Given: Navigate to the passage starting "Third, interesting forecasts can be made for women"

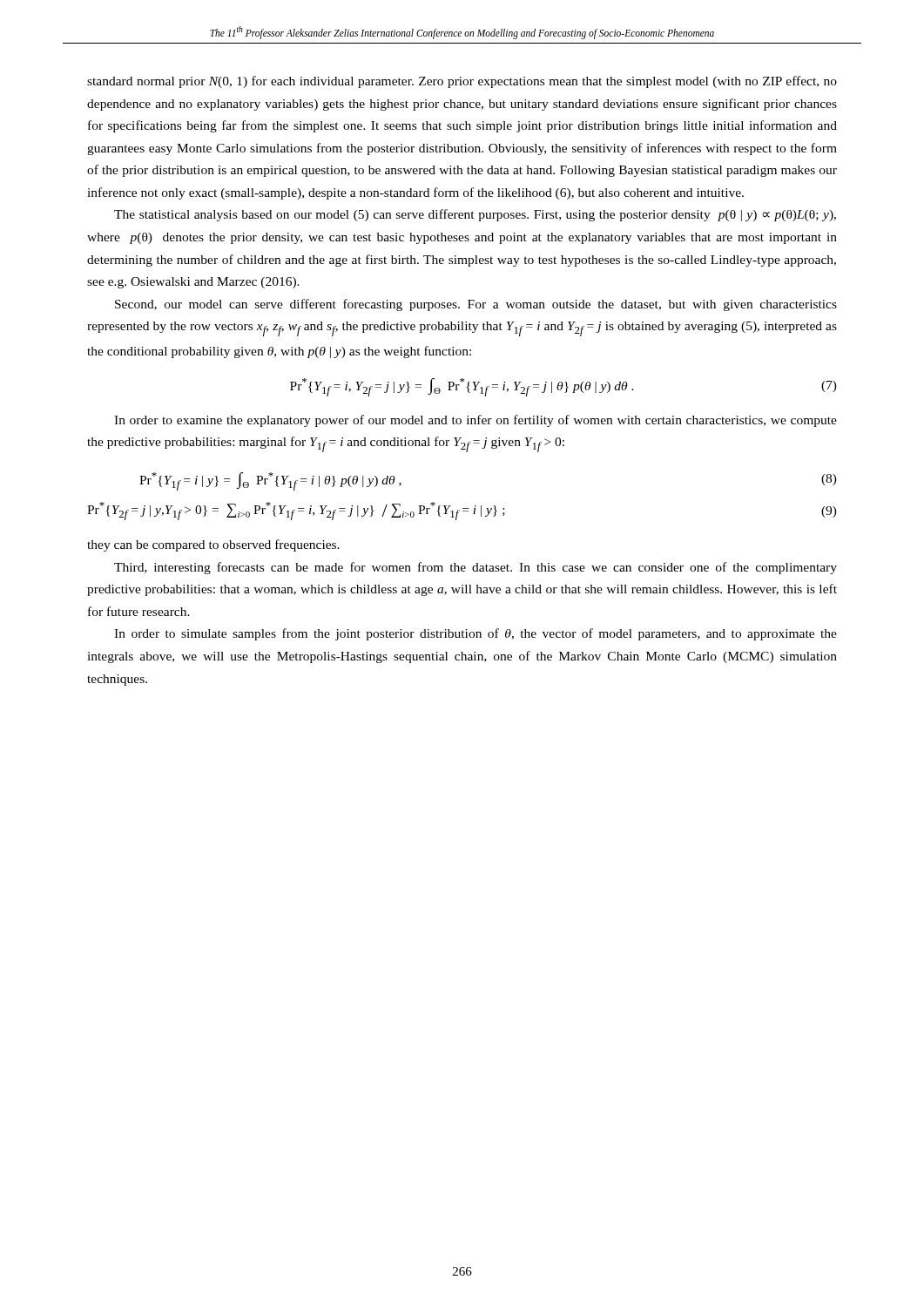Looking at the screenshot, I should (x=462, y=589).
